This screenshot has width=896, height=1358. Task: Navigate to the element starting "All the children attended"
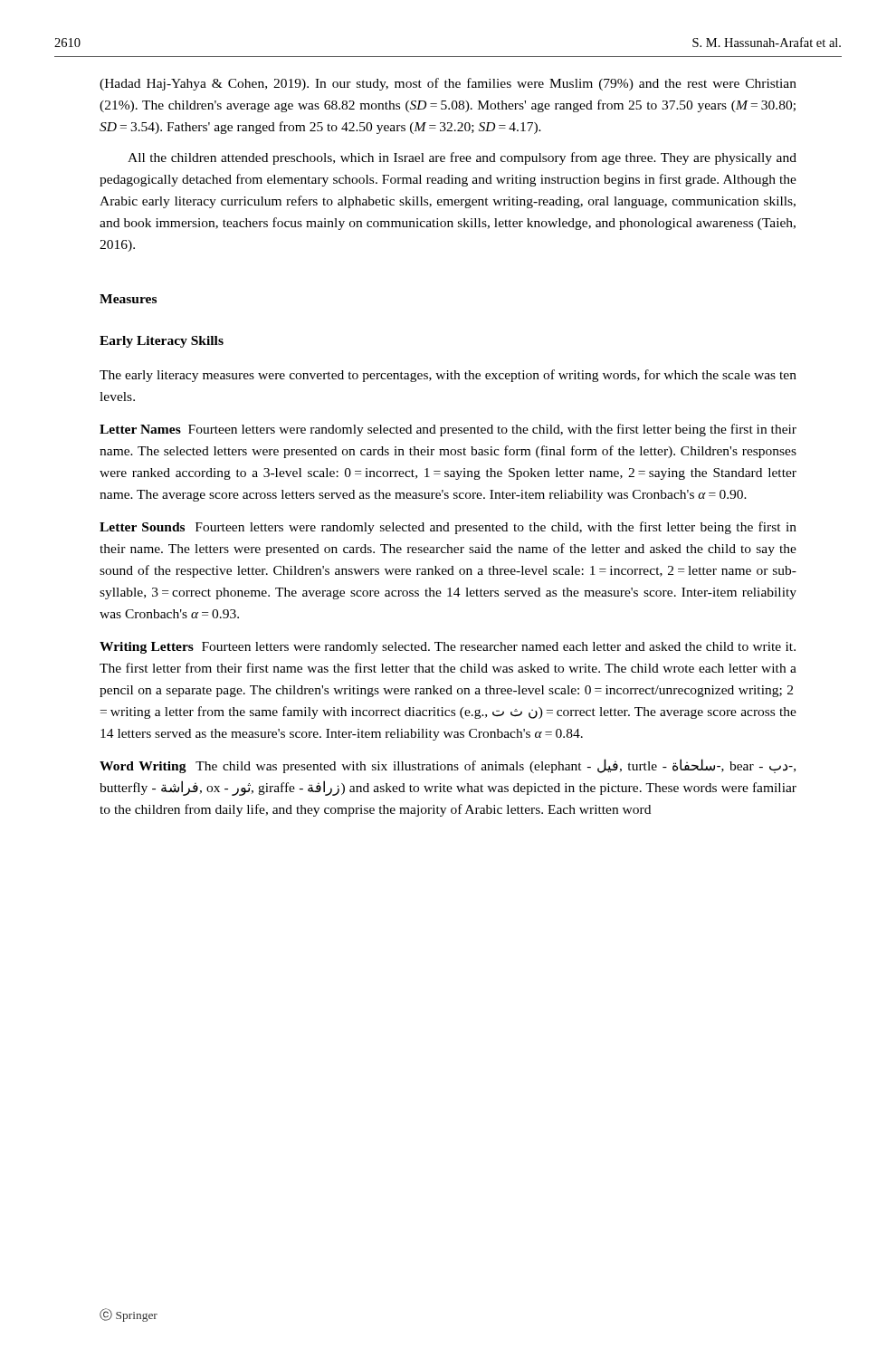[448, 201]
